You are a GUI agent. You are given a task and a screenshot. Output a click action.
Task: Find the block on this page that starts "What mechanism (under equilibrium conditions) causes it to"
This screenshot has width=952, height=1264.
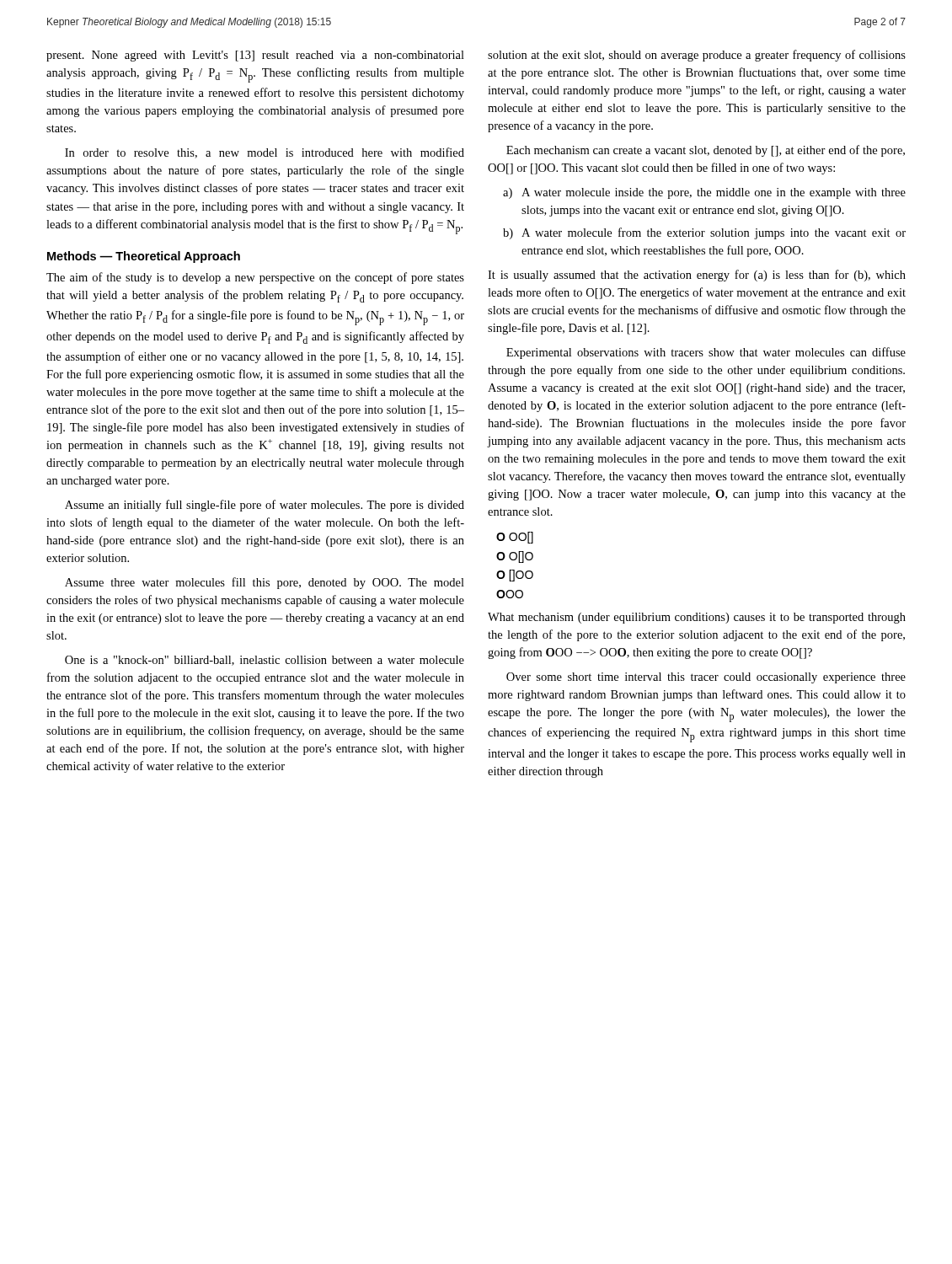click(x=697, y=635)
